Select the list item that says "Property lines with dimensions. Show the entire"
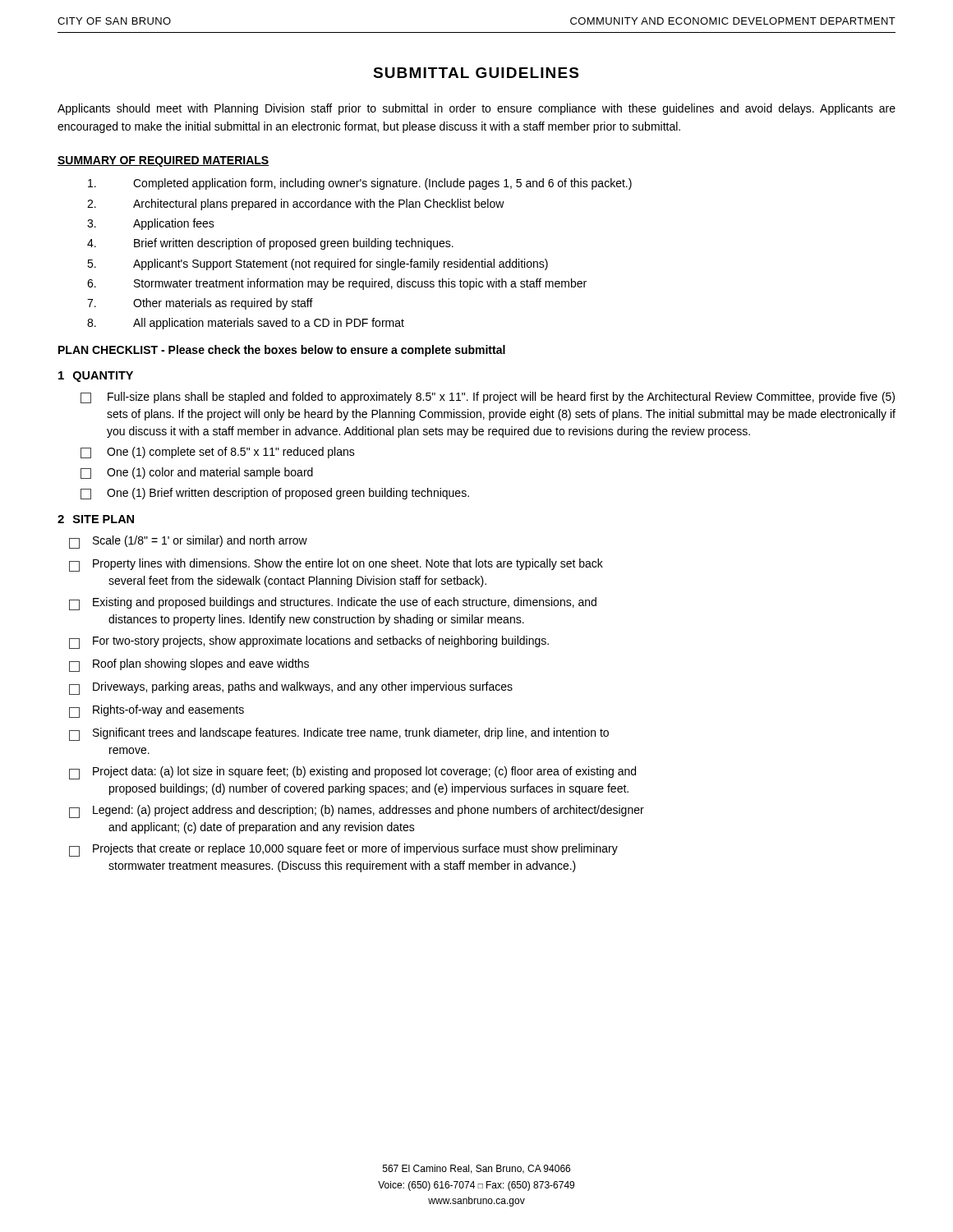Screen dimensions: 1232x953 (476, 572)
